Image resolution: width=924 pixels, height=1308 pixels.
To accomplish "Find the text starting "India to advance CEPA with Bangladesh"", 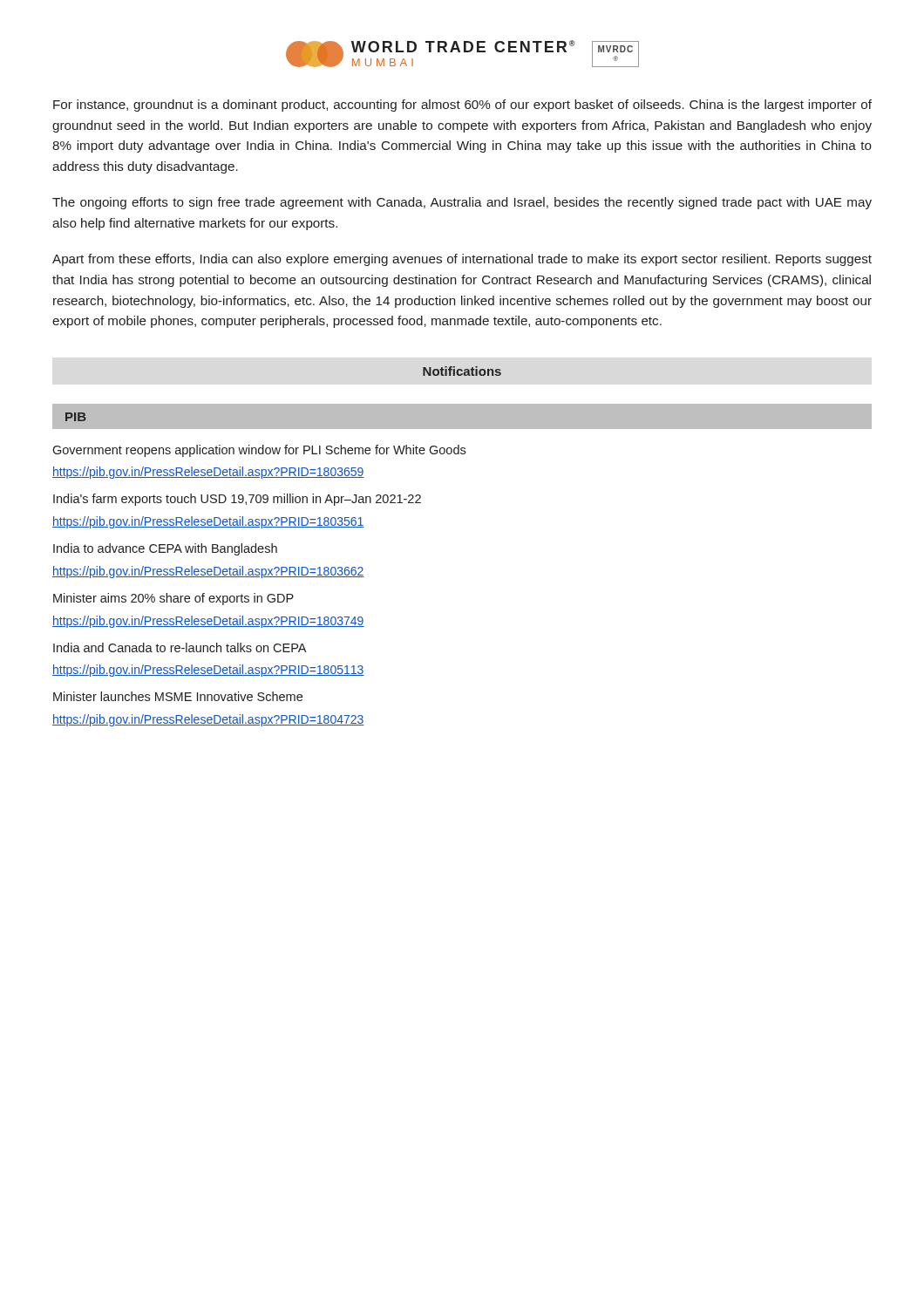I will (165, 549).
